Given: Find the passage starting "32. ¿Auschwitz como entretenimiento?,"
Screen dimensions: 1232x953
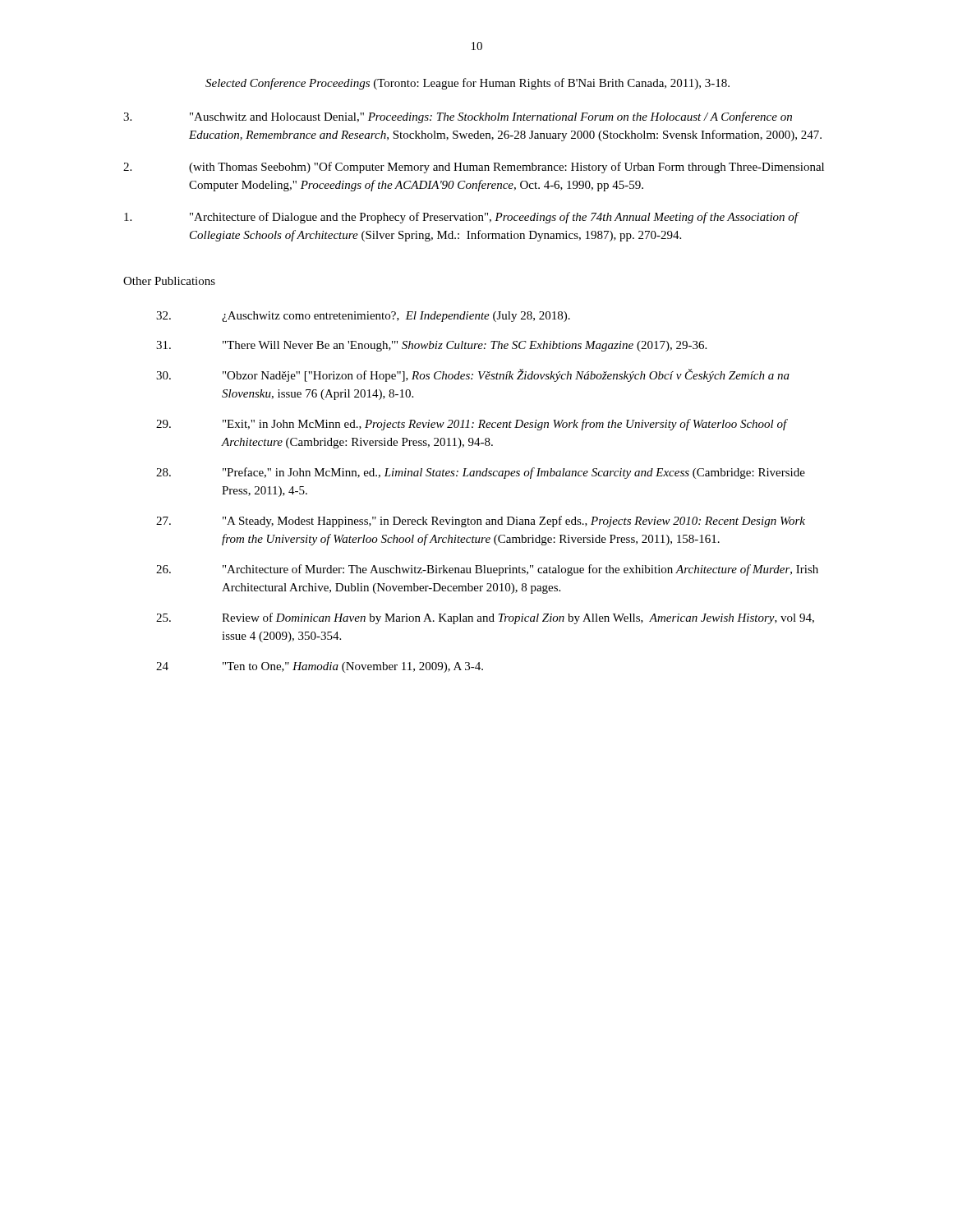Looking at the screenshot, I should point(493,315).
